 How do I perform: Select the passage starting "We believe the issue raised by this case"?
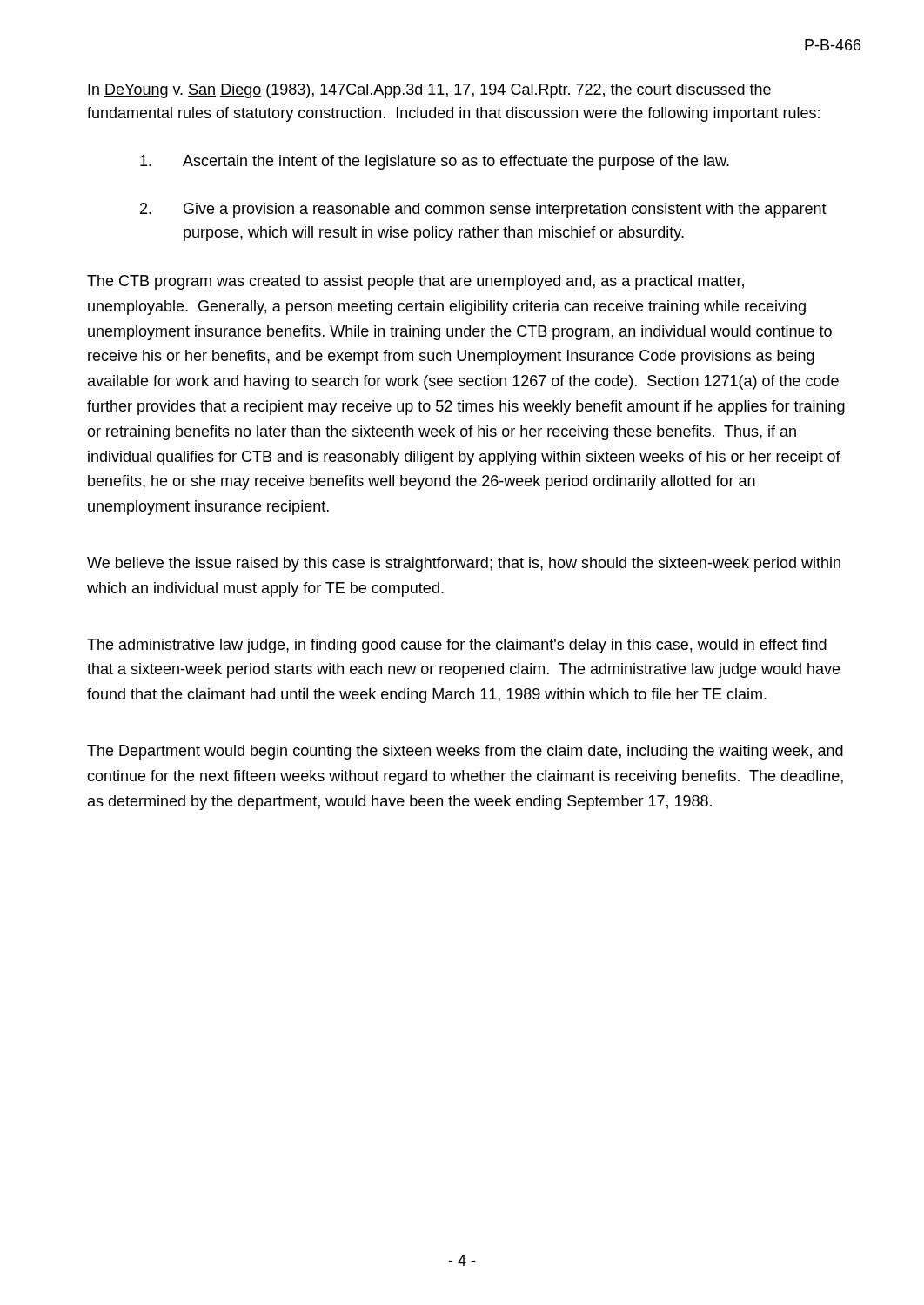pyautogui.click(x=464, y=575)
